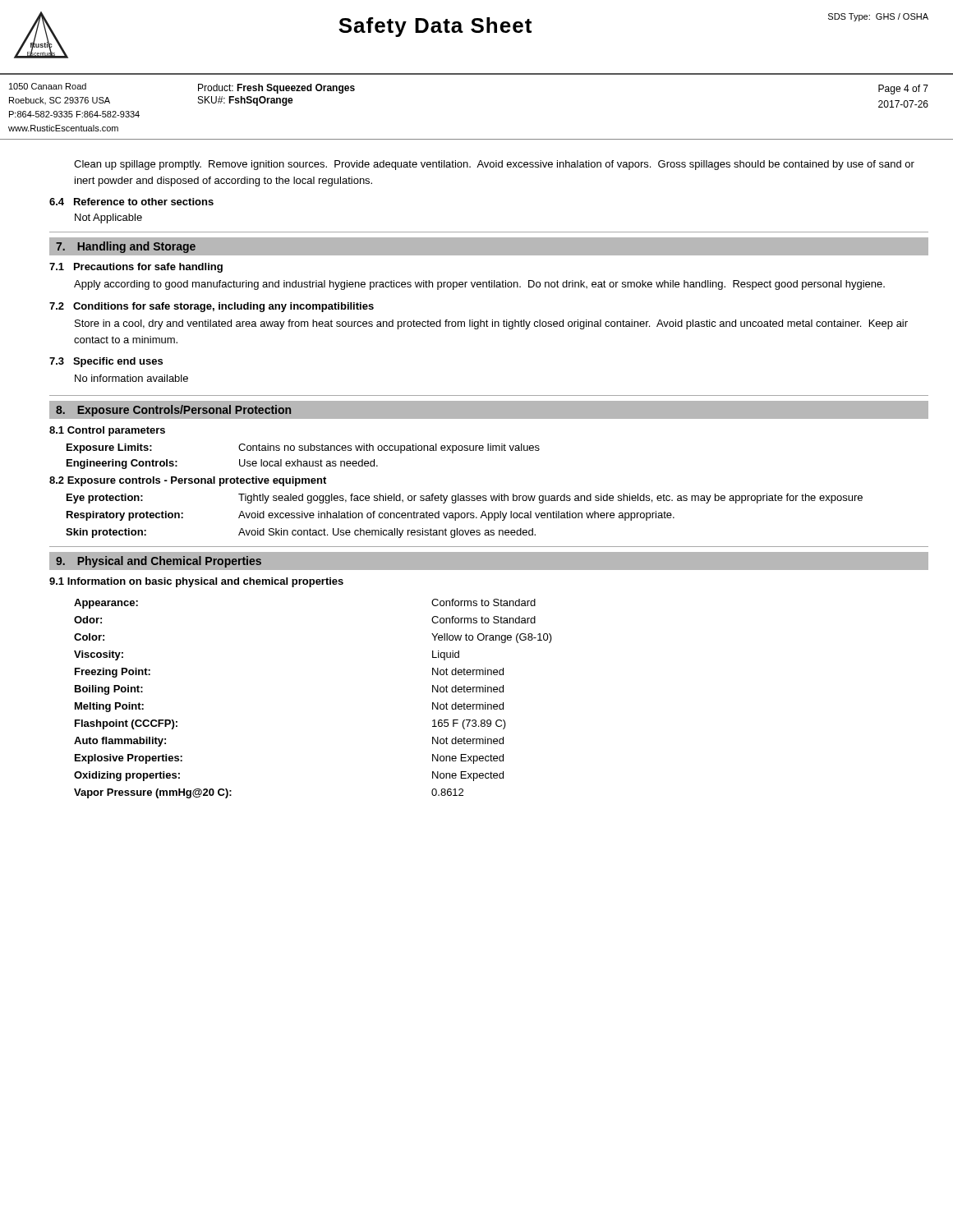Find the text that reads "Not Applicable"

pos(108,218)
